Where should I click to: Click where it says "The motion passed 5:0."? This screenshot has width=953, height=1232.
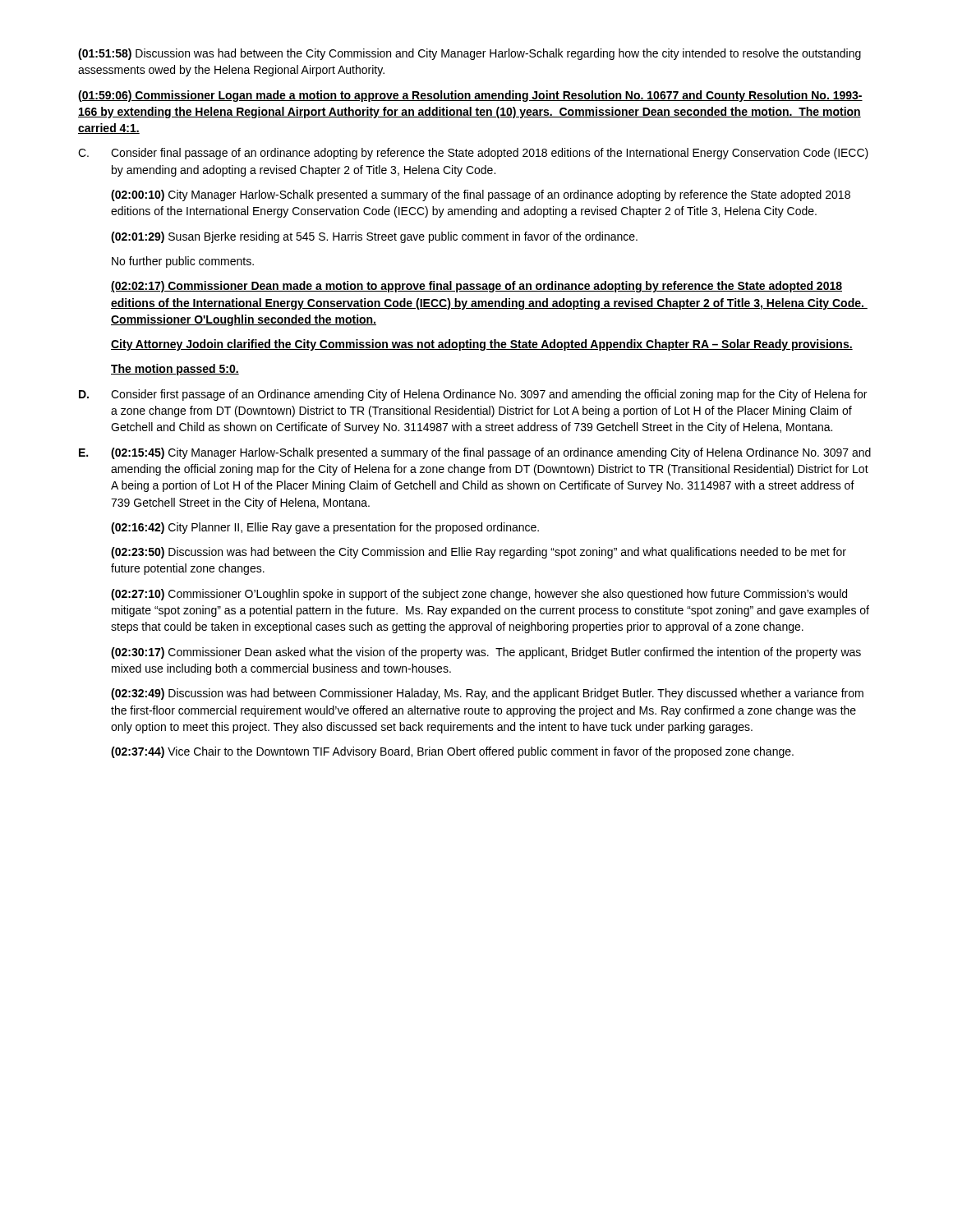tap(175, 369)
